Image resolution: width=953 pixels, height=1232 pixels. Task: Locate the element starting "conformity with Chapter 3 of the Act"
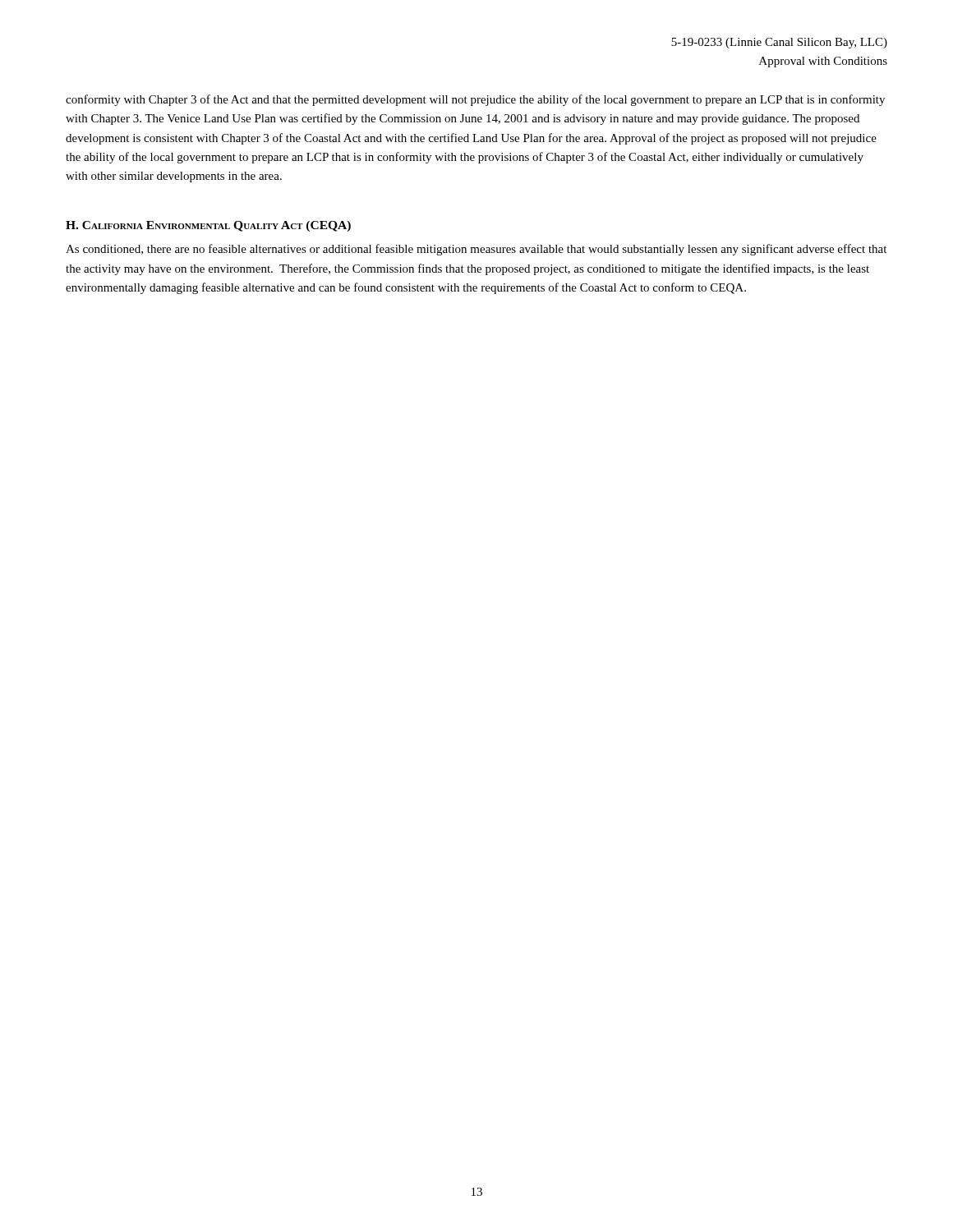475,138
